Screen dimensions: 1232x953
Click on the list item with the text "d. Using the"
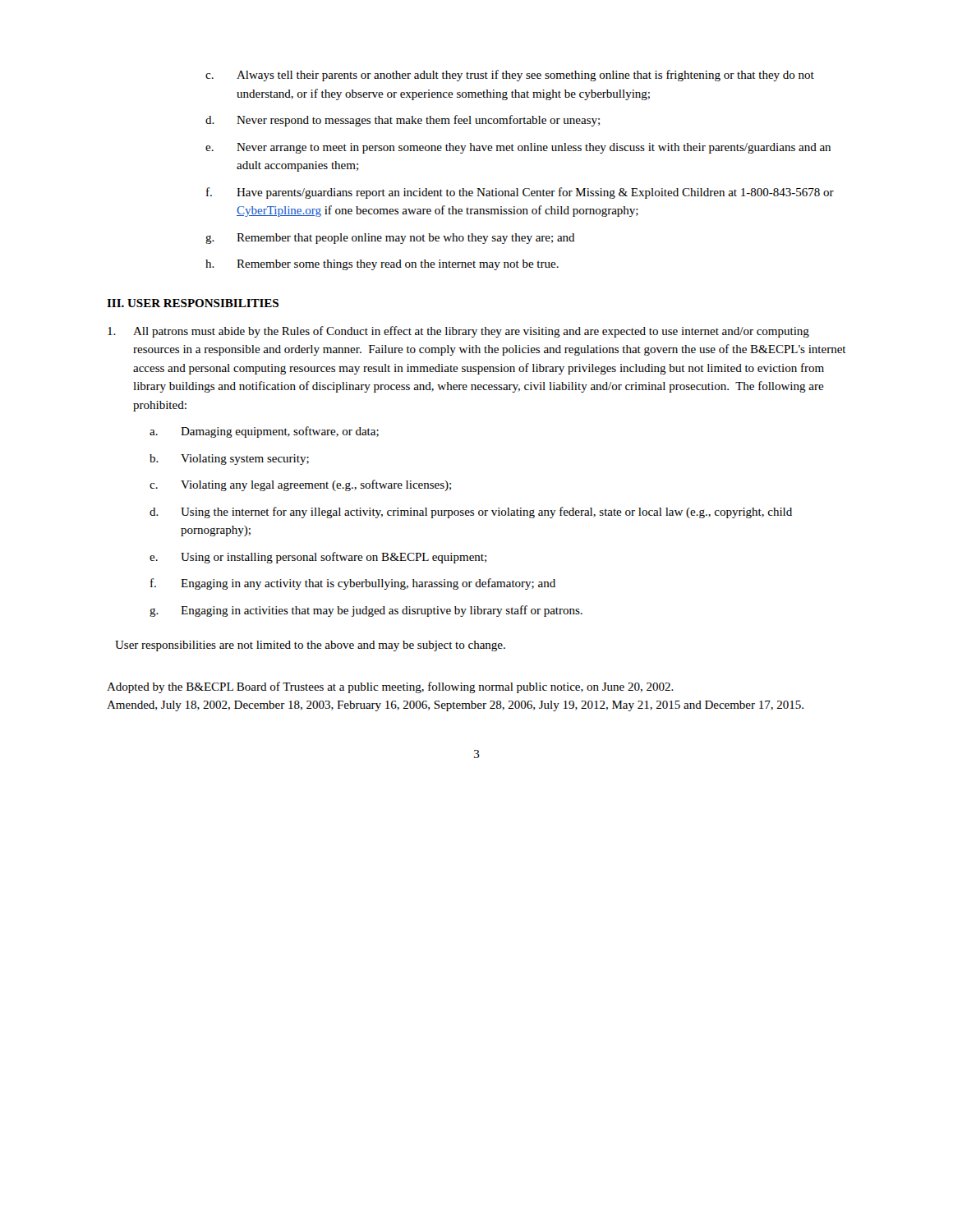[498, 521]
